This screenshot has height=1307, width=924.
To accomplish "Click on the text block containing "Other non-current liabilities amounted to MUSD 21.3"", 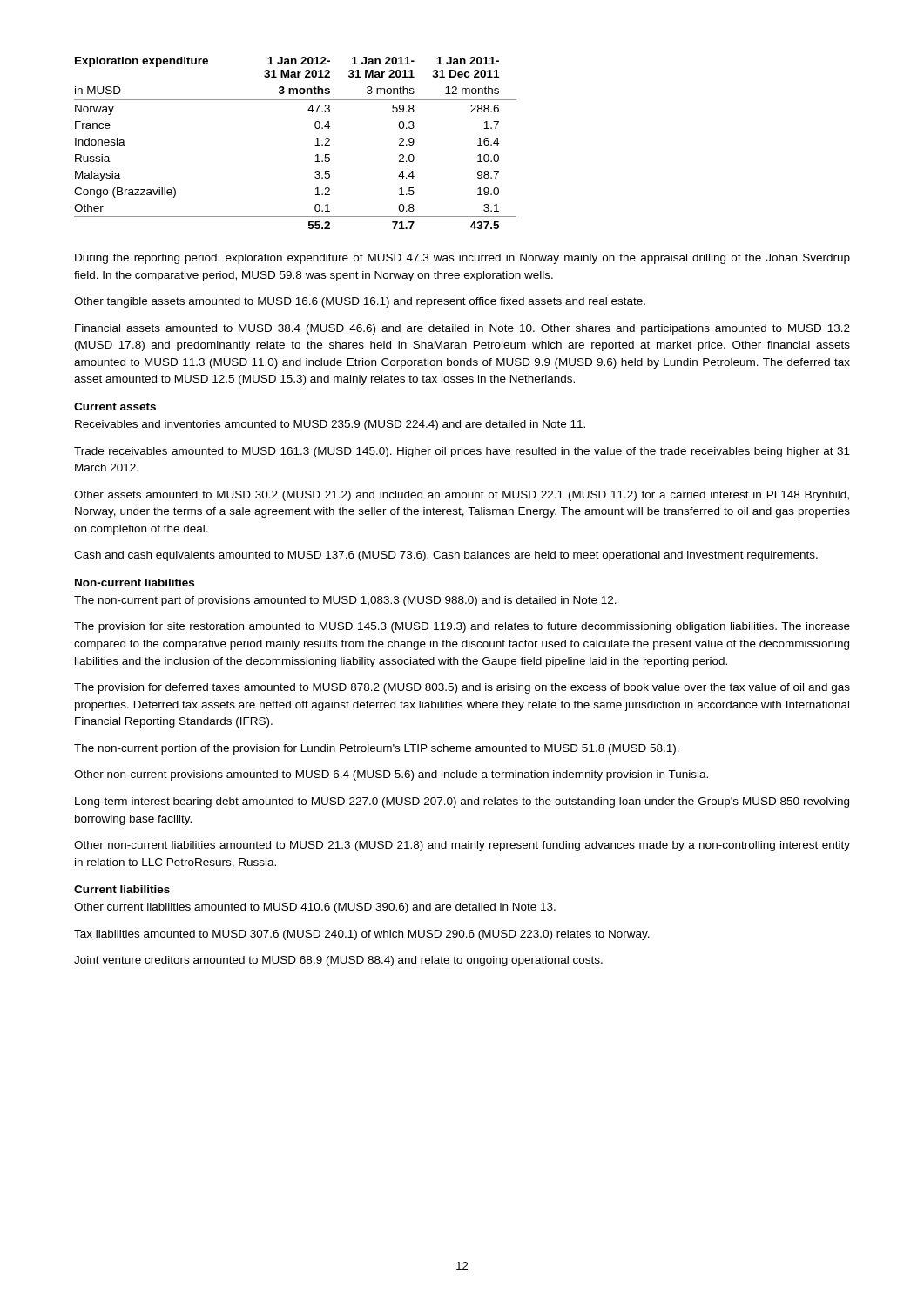I will [462, 853].
